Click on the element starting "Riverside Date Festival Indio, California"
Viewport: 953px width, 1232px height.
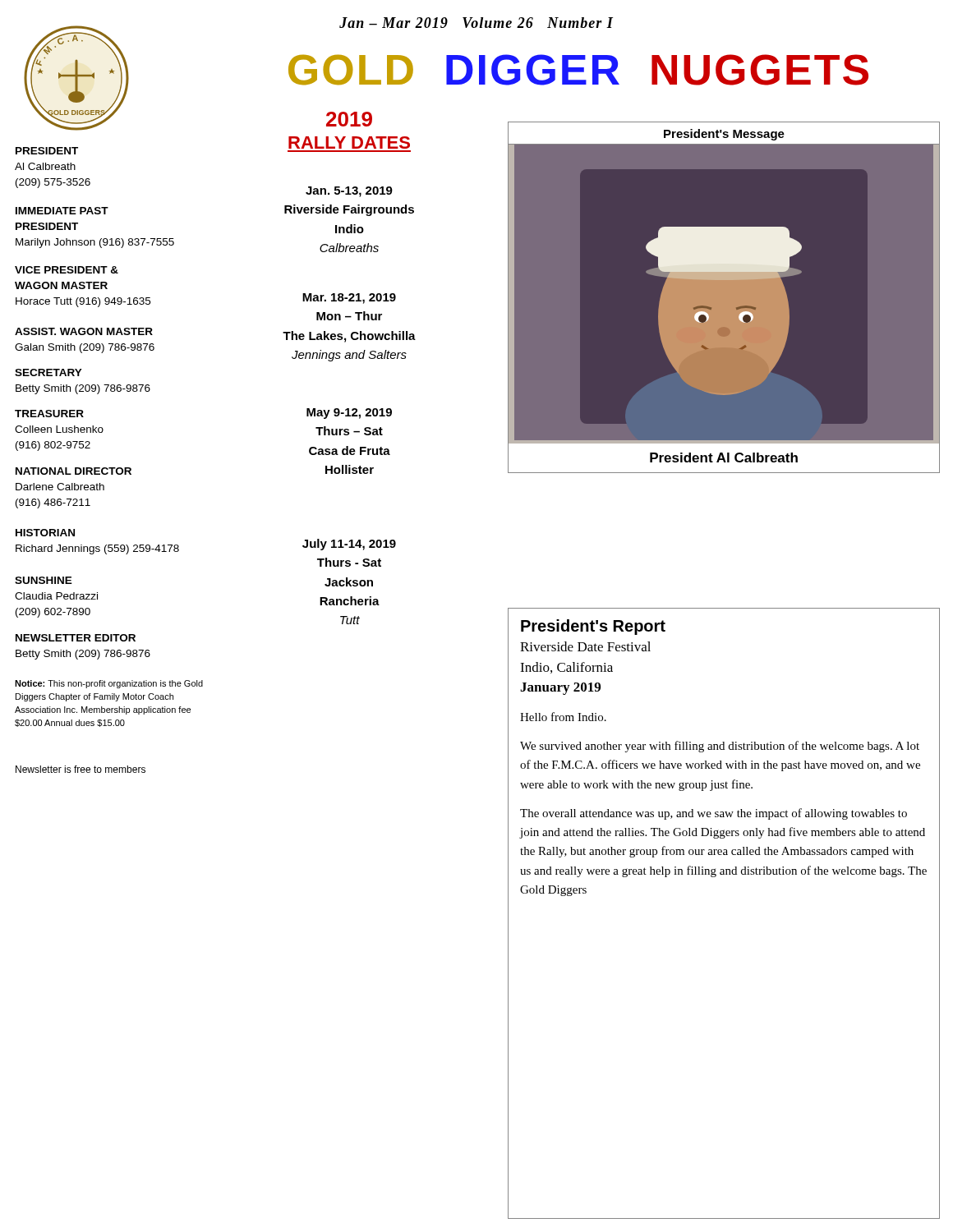coord(586,667)
